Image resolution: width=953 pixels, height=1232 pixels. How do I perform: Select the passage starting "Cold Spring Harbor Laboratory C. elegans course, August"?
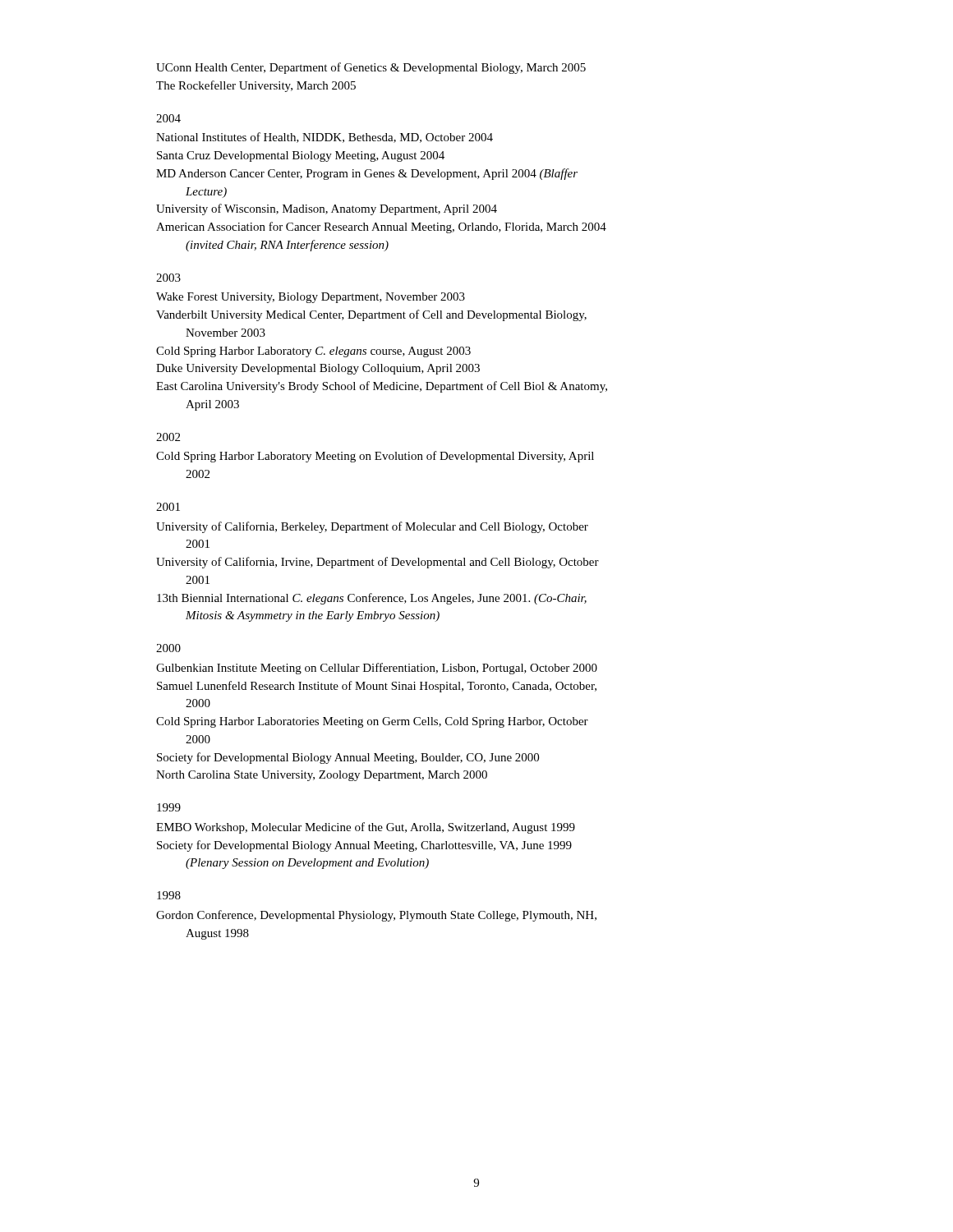click(314, 350)
